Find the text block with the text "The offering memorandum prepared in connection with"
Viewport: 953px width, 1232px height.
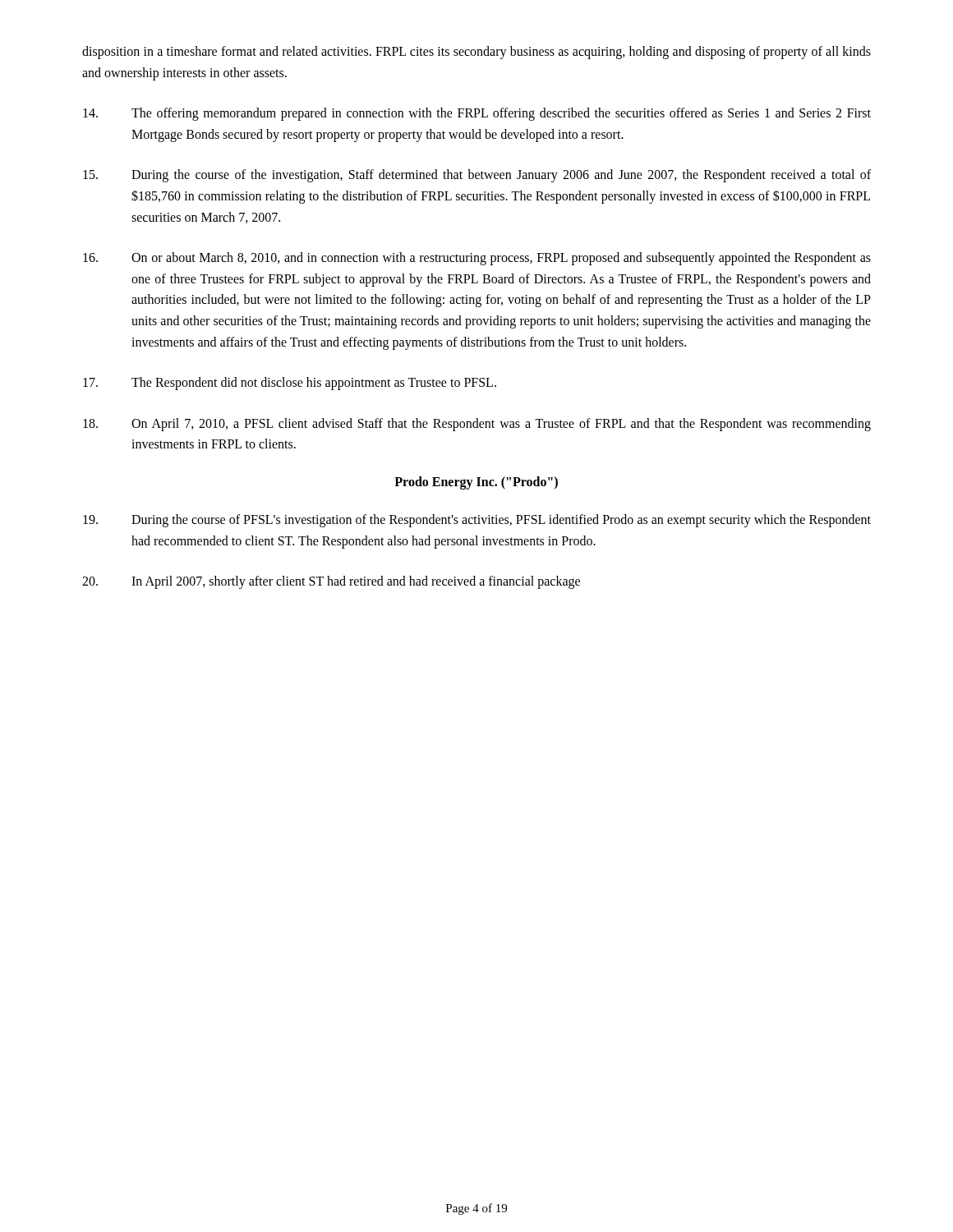pyautogui.click(x=476, y=124)
